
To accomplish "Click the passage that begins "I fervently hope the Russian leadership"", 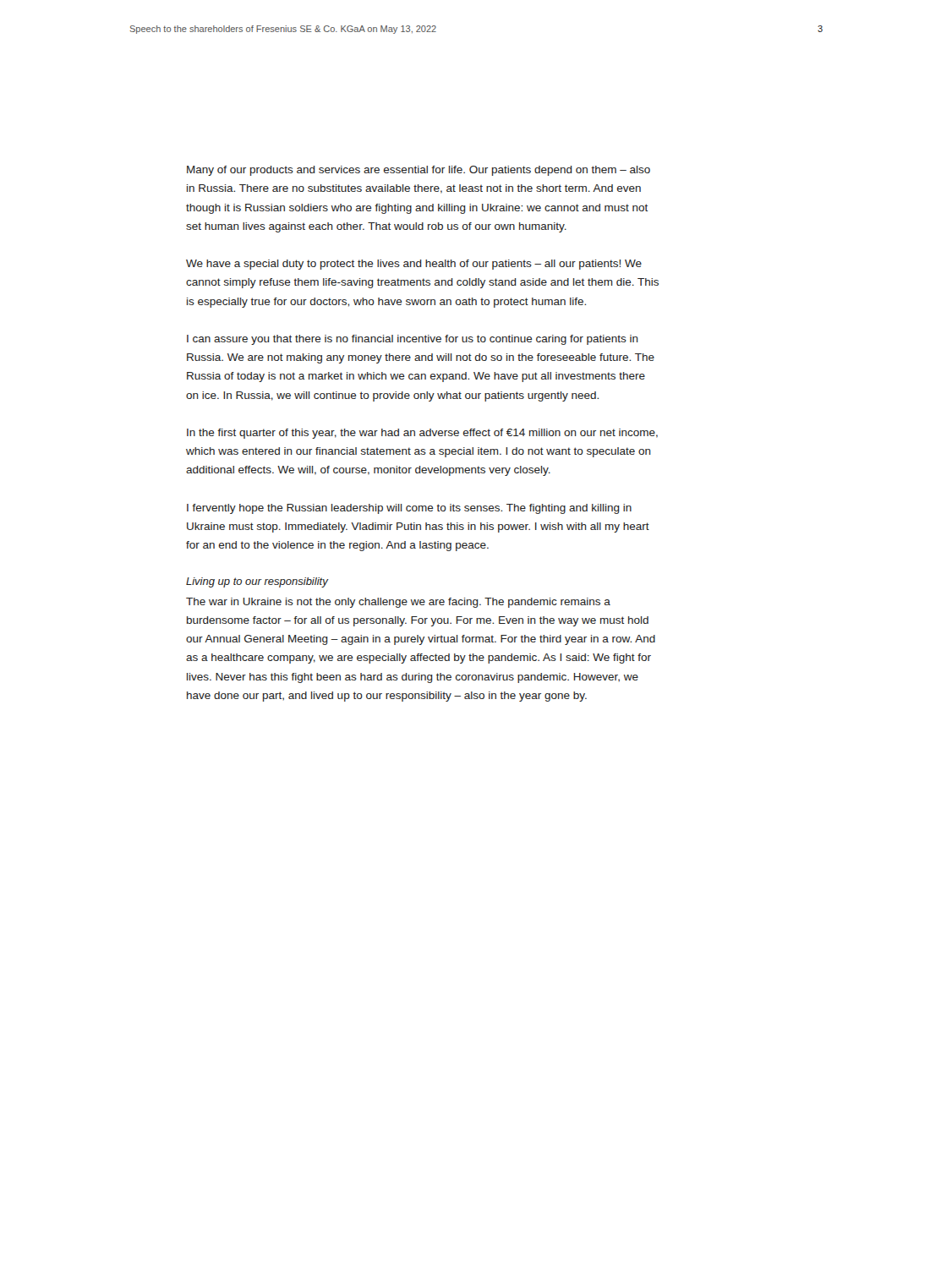I will [x=417, y=526].
